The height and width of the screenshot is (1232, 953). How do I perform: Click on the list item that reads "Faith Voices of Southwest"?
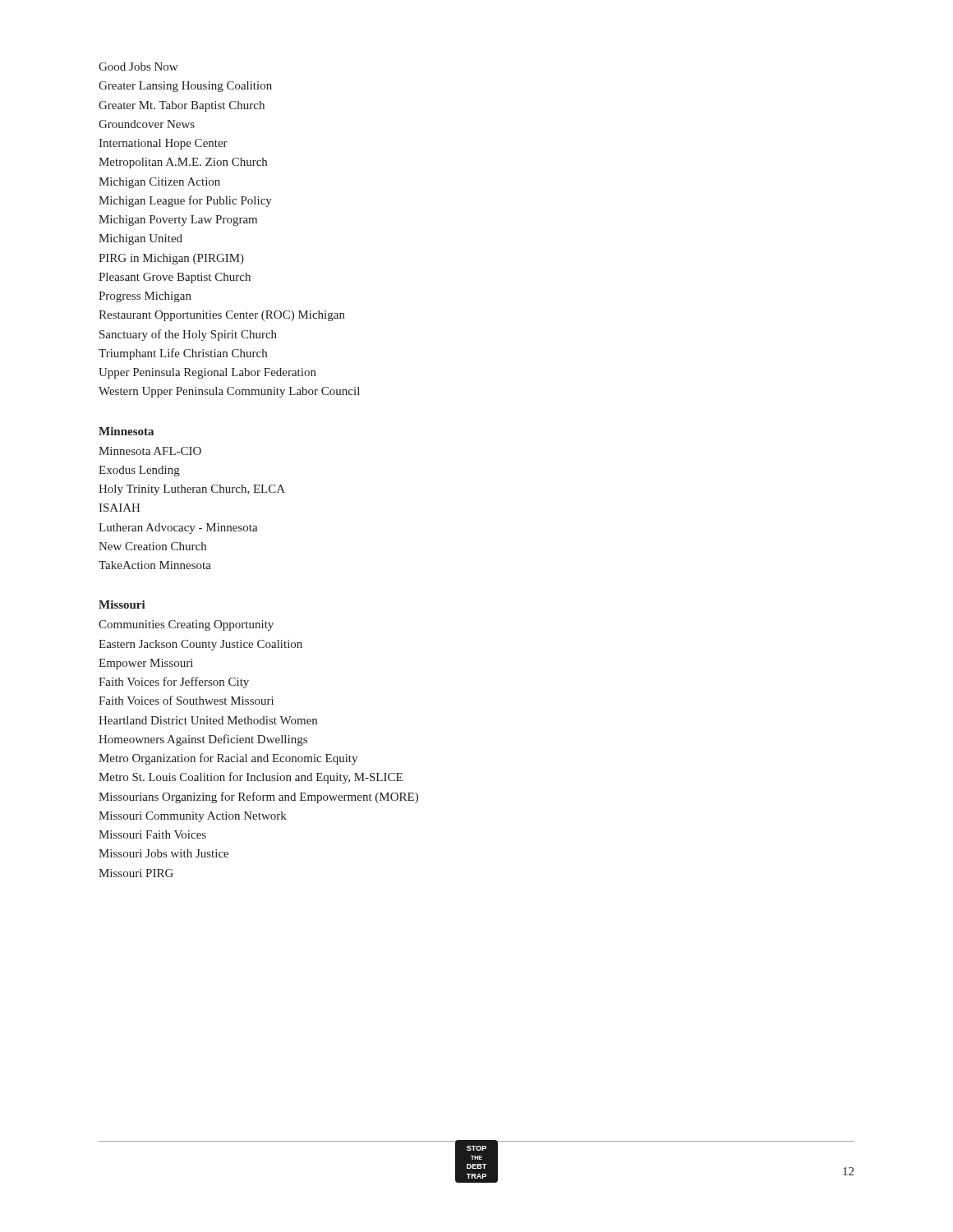(186, 701)
